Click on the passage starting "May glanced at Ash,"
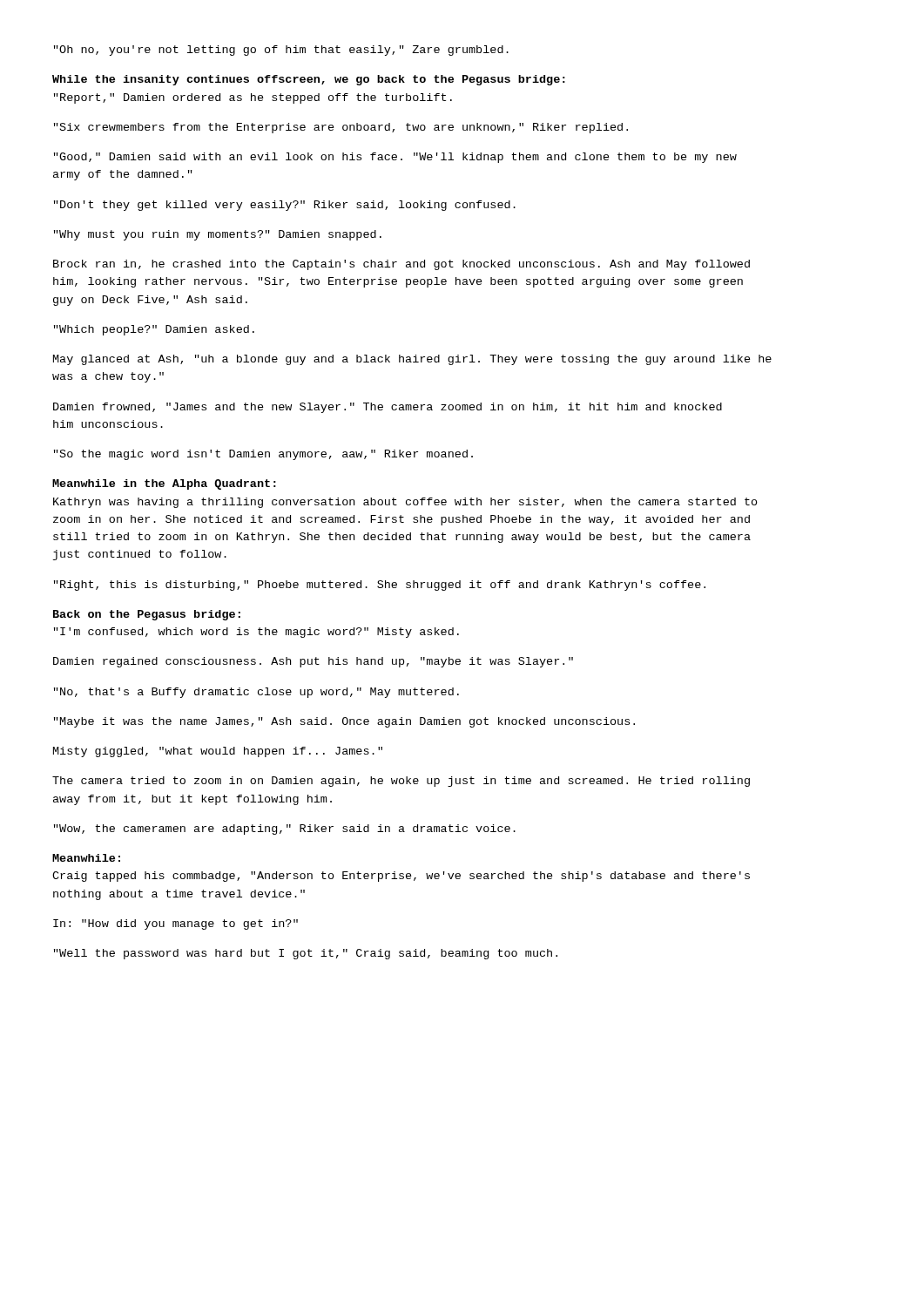Image resolution: width=924 pixels, height=1307 pixels. (412, 368)
